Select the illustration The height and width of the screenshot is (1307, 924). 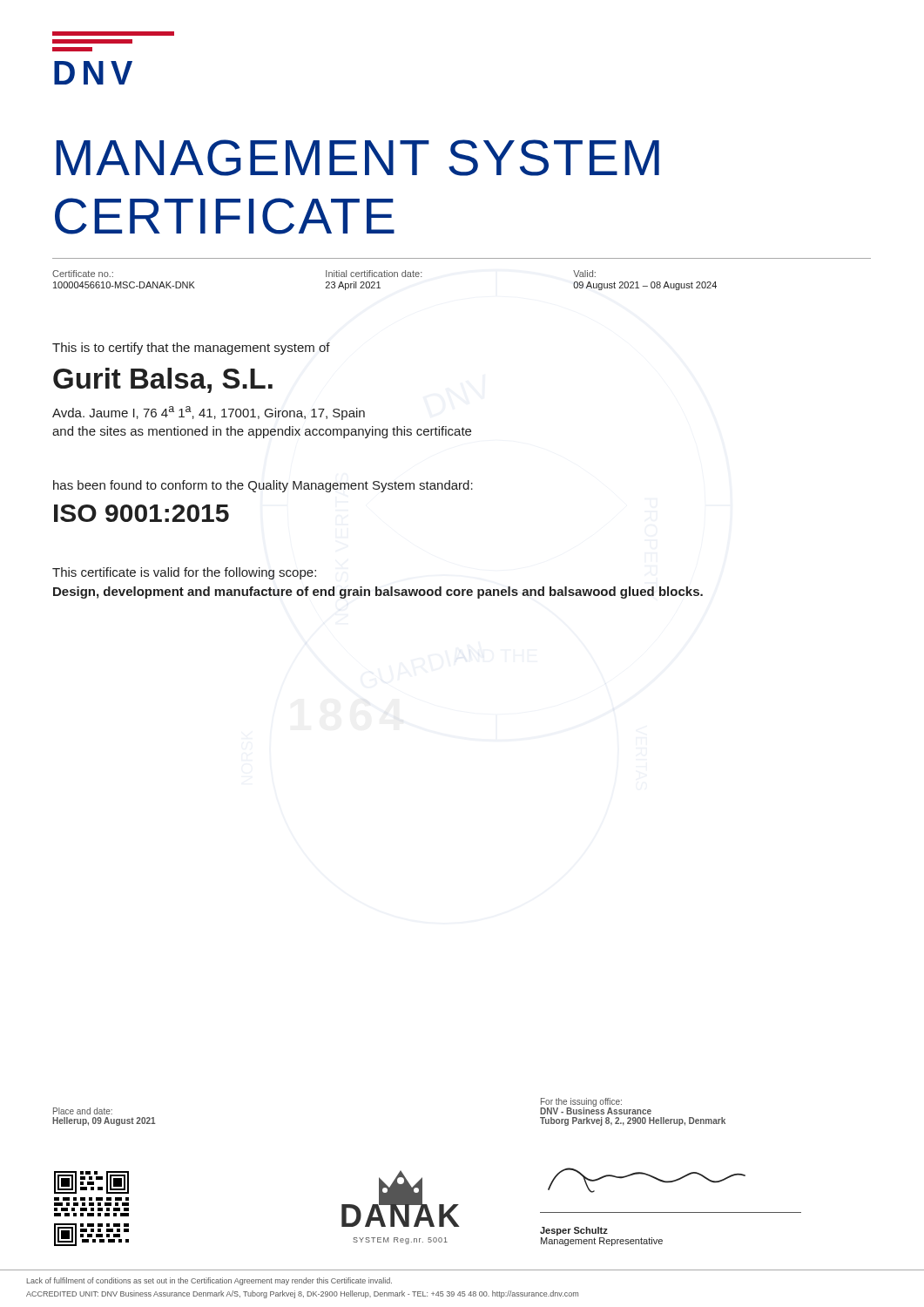pos(671,1178)
